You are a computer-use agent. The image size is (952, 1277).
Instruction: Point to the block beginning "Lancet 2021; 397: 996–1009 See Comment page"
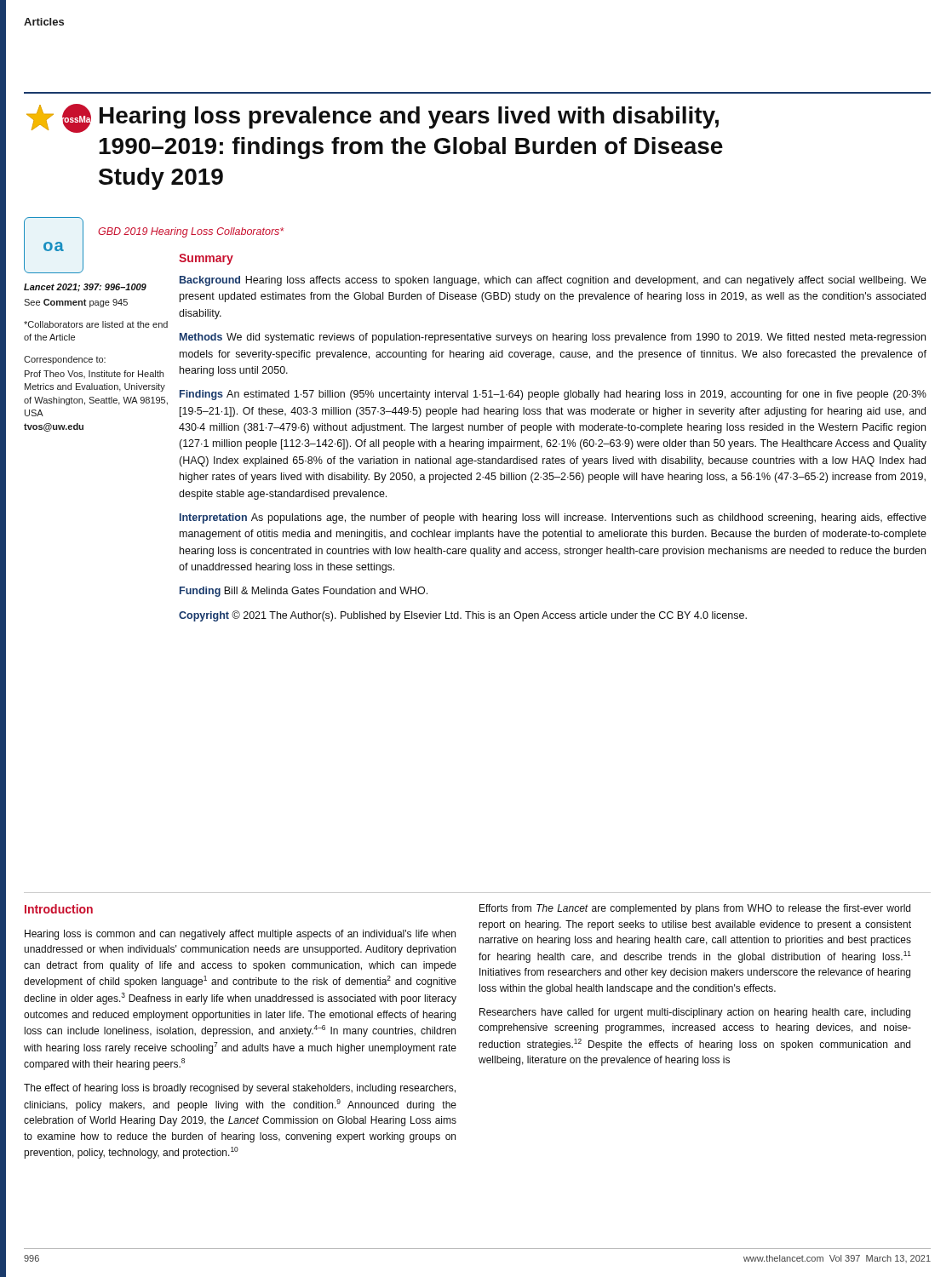96,357
